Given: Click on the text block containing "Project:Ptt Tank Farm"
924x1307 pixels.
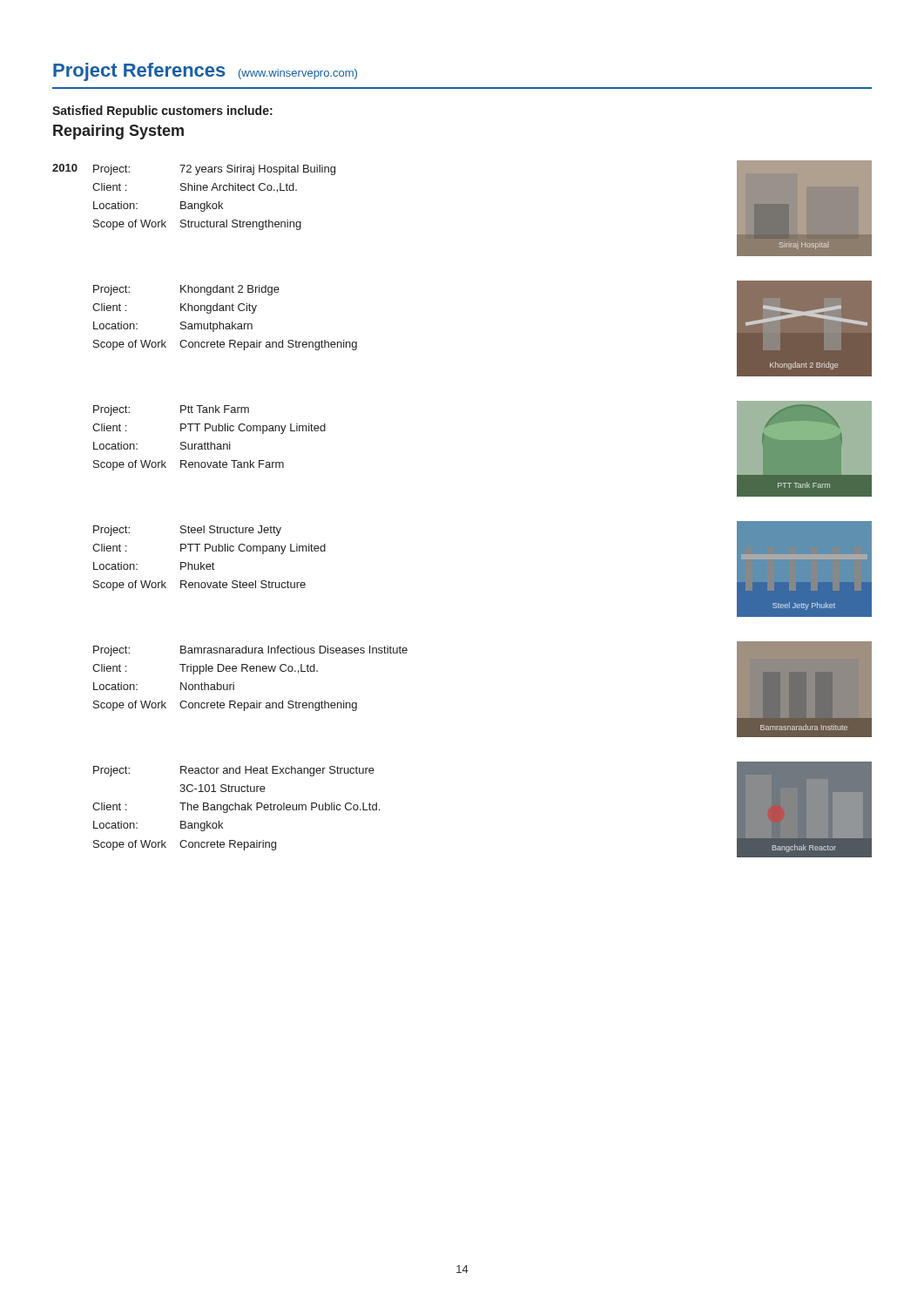Looking at the screenshot, I should pyautogui.click(x=230, y=442).
